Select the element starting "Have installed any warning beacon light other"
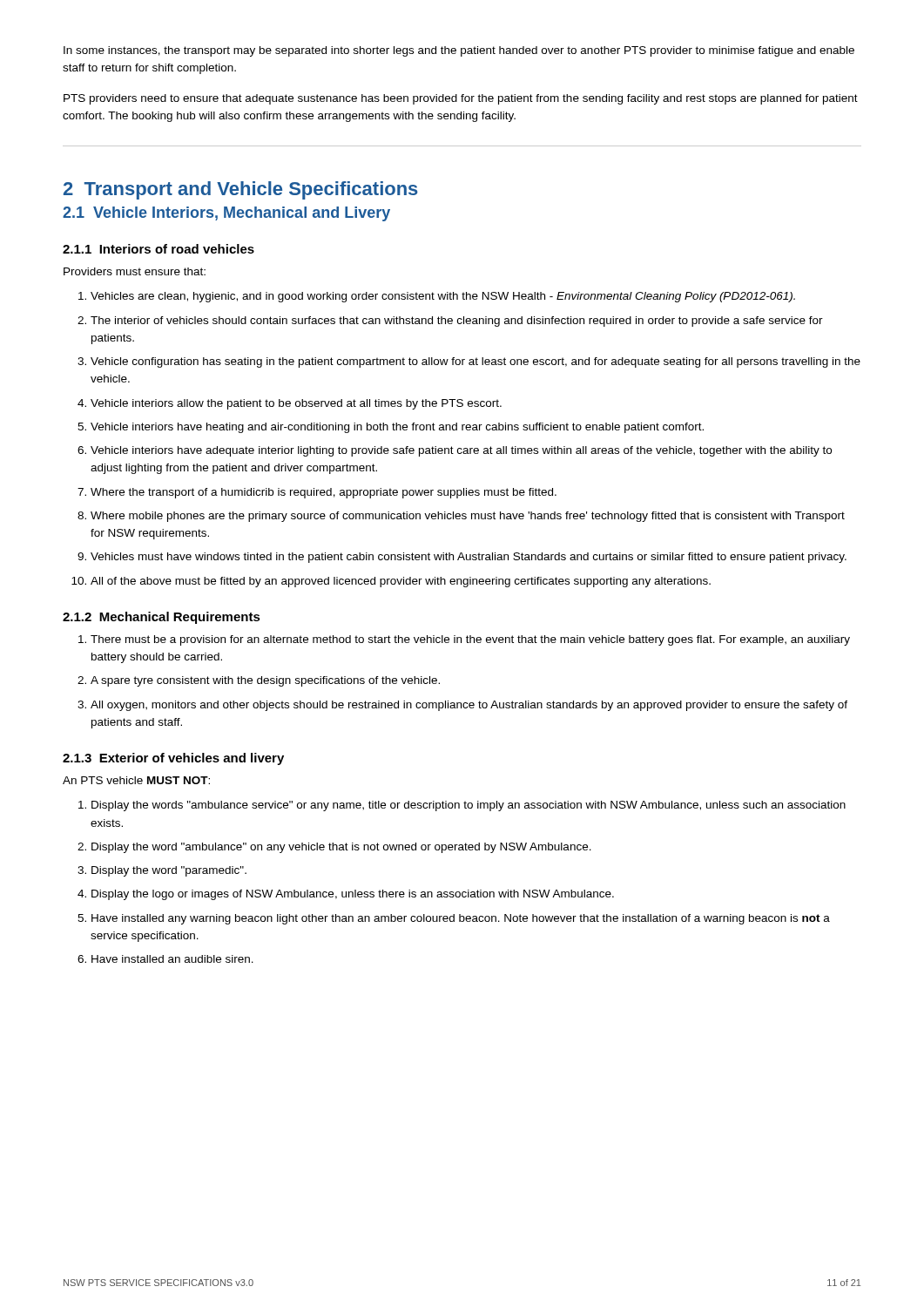 (x=460, y=926)
